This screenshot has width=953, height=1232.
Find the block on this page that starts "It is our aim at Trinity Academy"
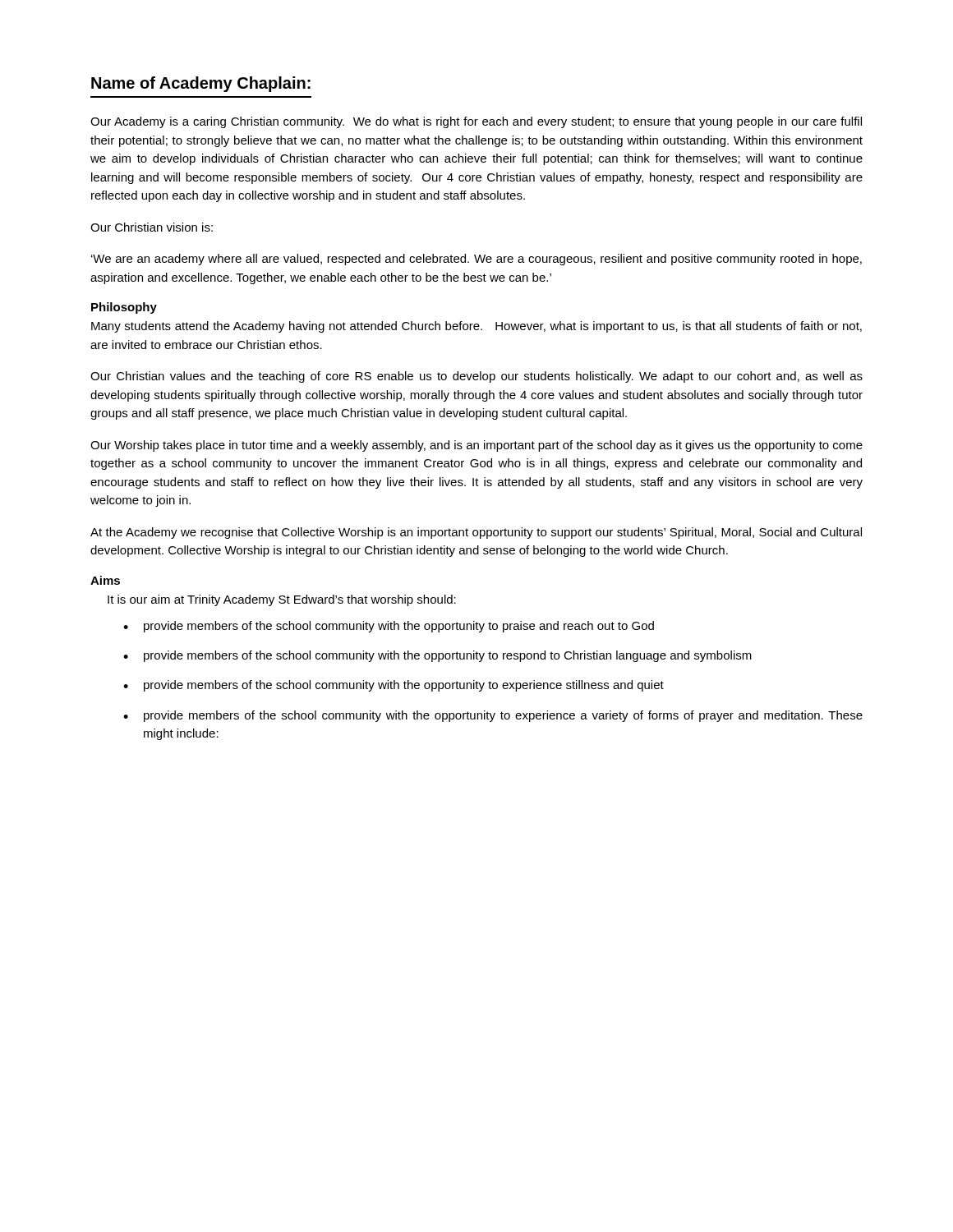click(x=282, y=599)
